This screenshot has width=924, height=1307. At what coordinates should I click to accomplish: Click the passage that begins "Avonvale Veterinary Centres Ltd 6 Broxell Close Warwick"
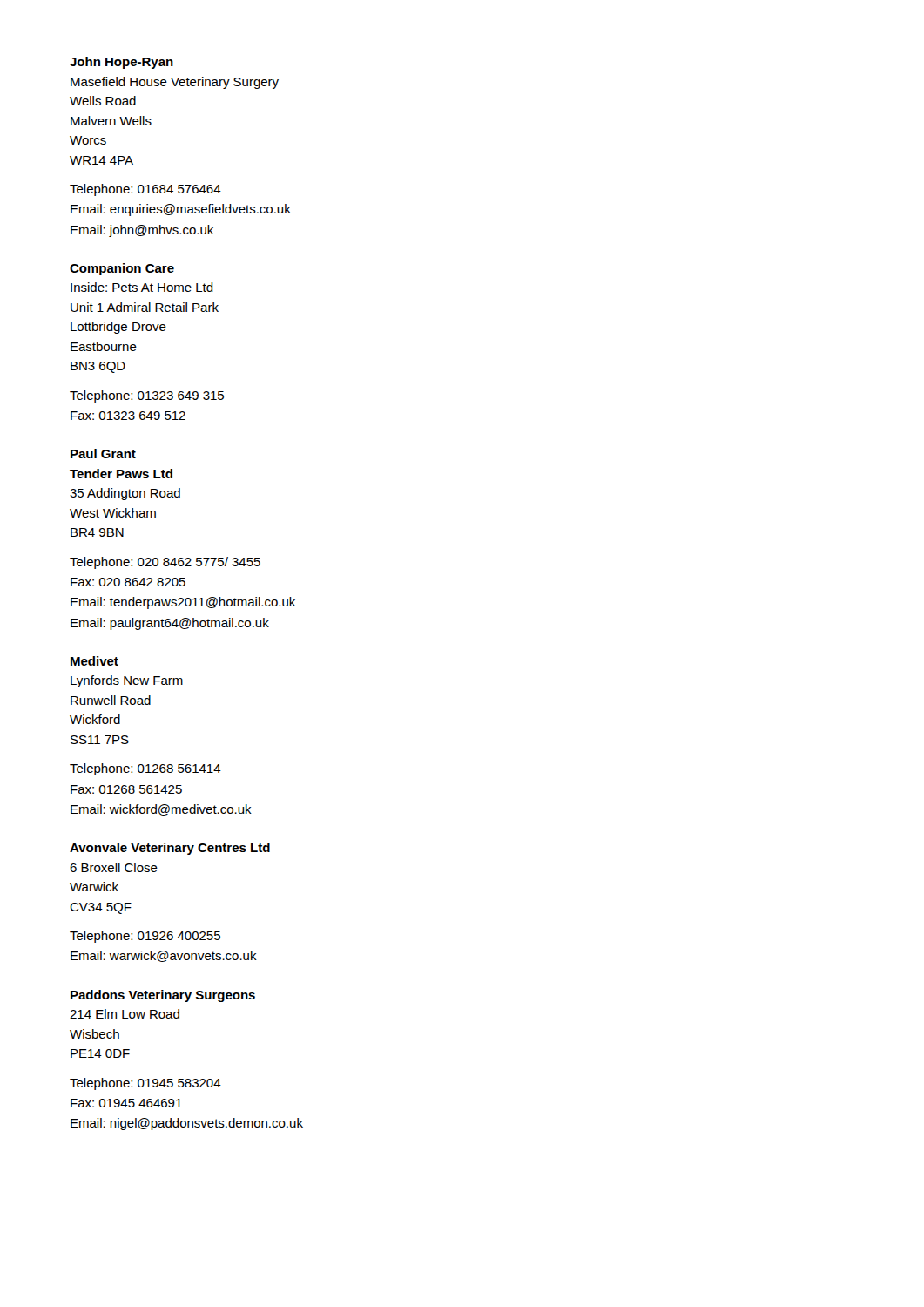170,849
